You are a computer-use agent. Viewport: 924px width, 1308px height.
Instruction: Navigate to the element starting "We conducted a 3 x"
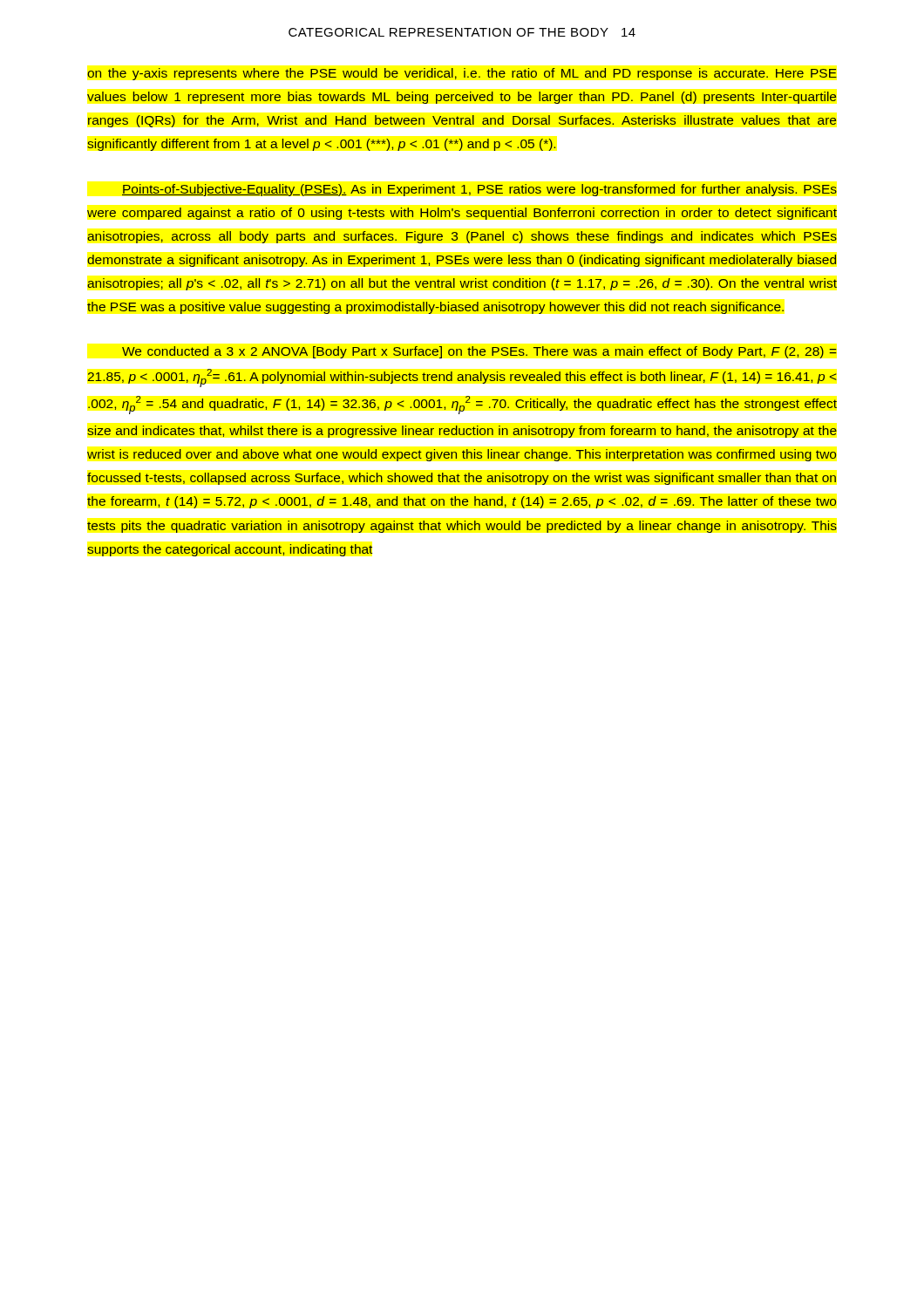[462, 450]
